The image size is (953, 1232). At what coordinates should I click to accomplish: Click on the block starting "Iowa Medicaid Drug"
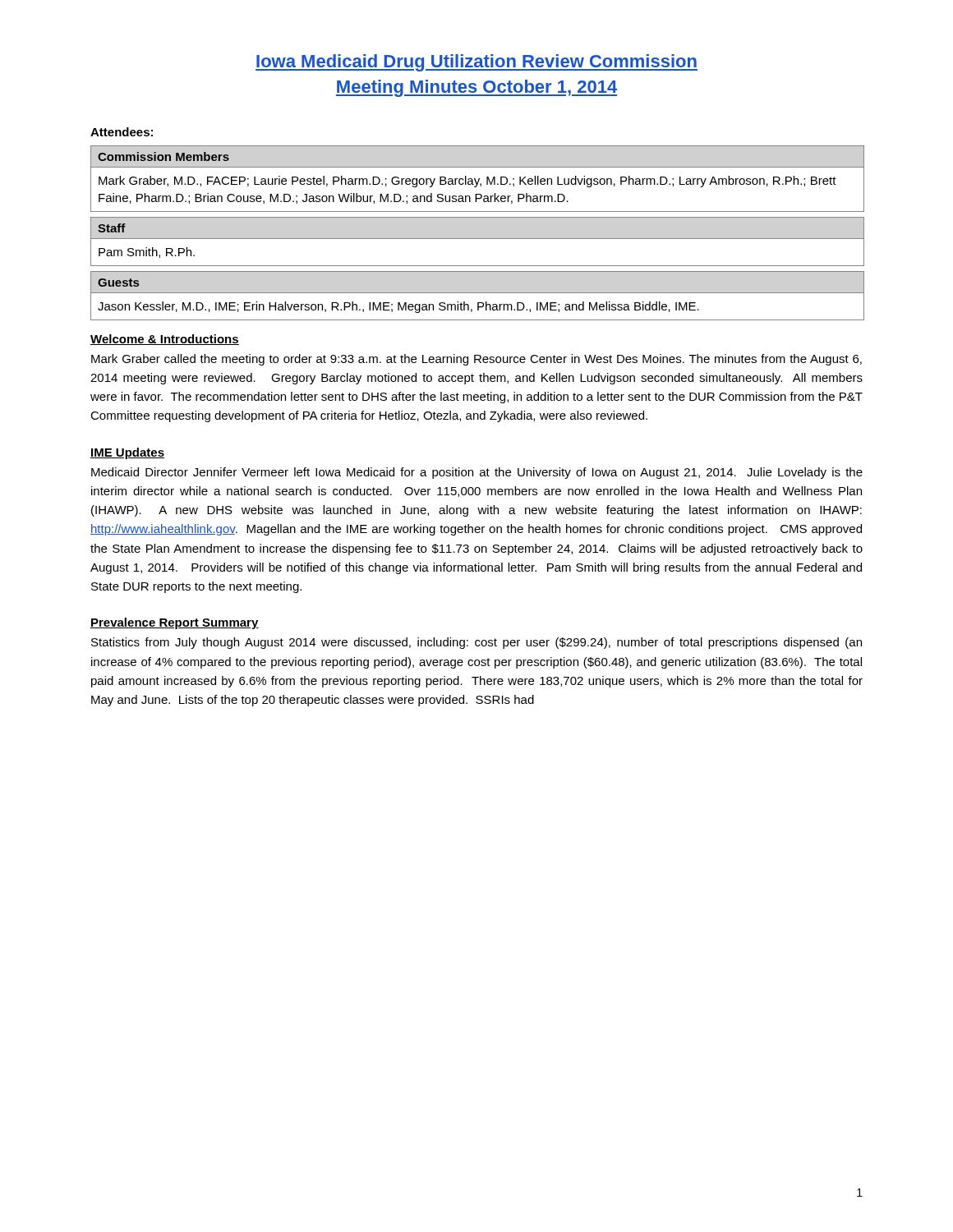476,75
